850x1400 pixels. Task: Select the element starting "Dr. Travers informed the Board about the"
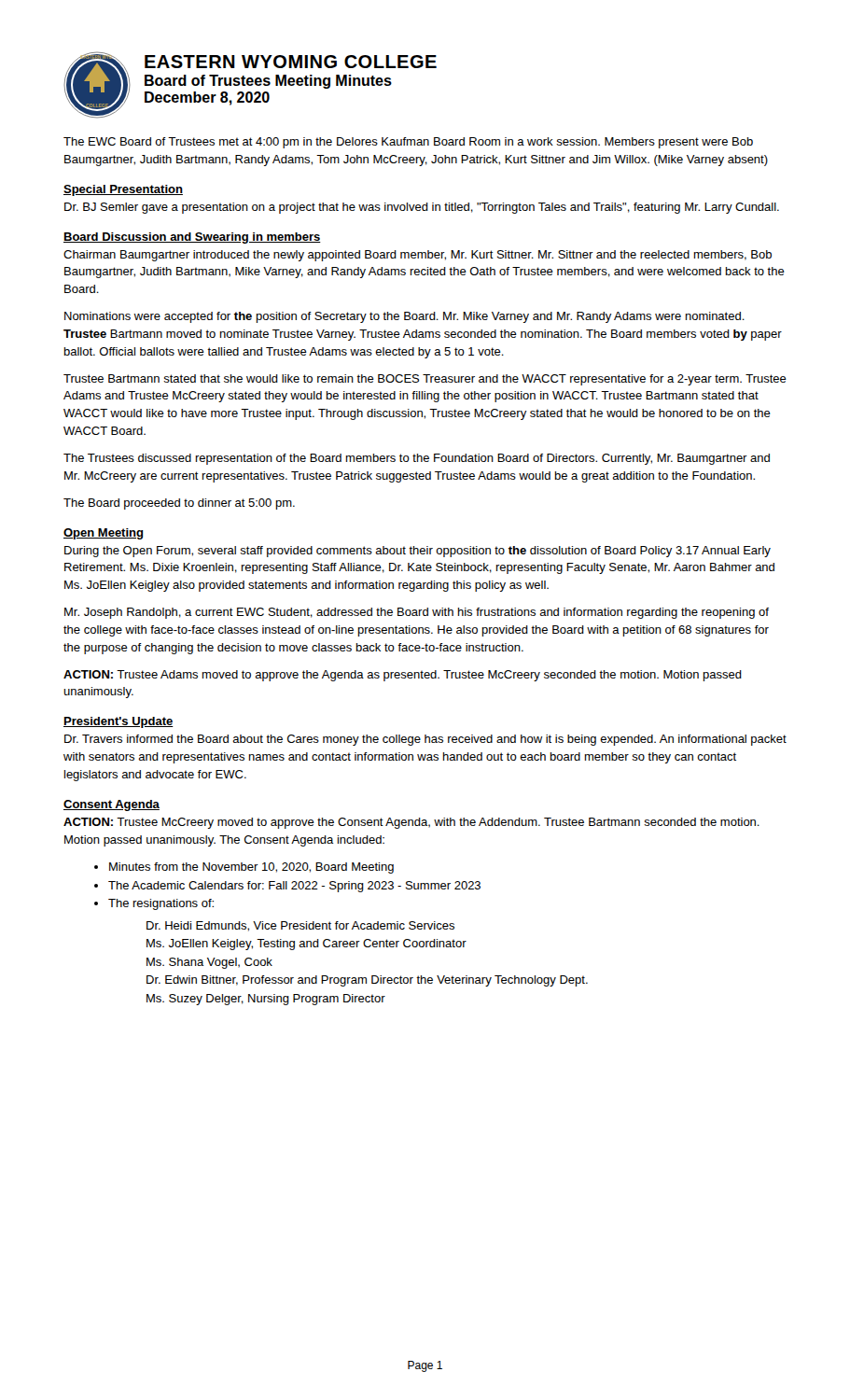(x=425, y=757)
